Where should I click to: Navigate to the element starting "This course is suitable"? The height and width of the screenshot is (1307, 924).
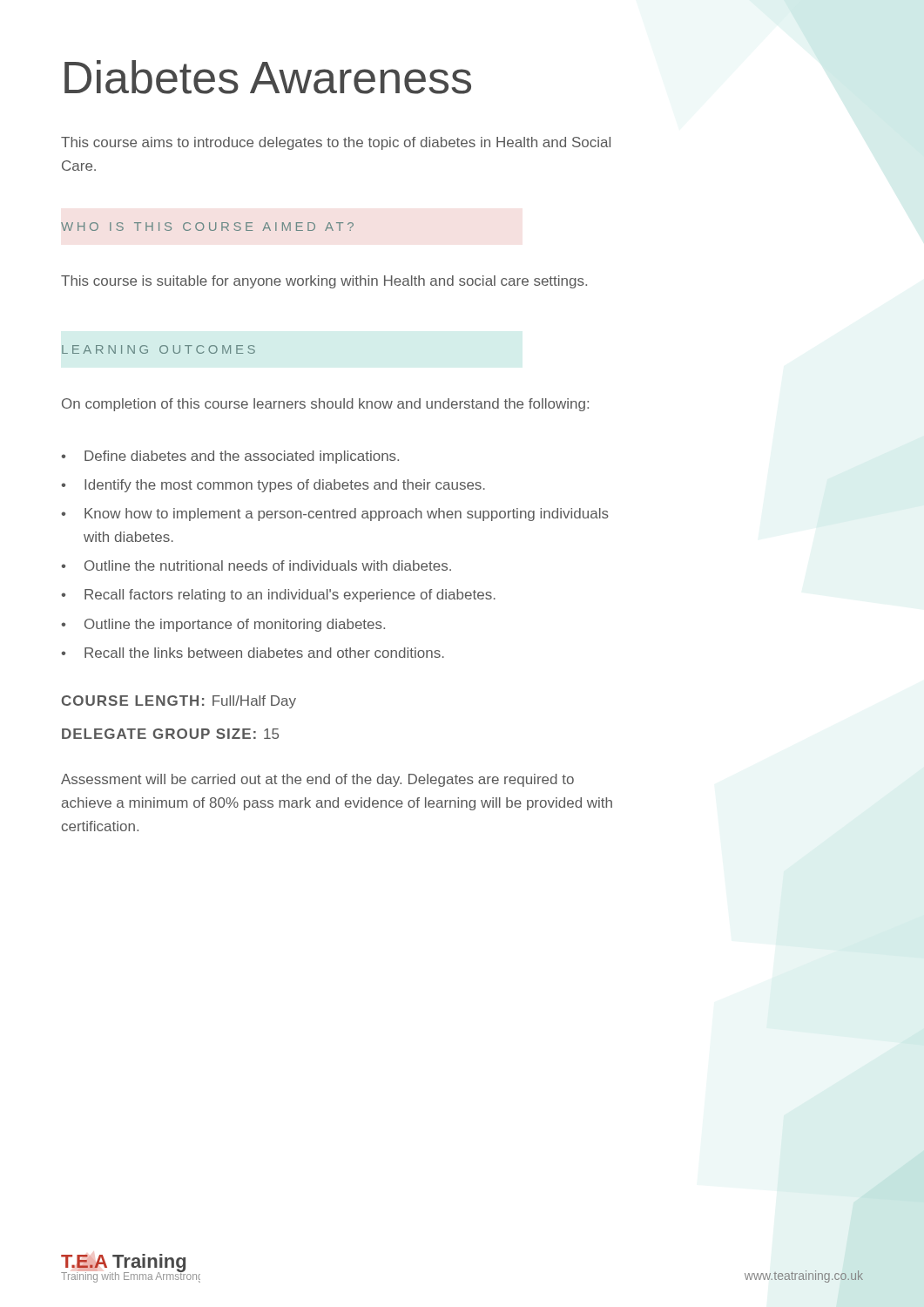340,281
